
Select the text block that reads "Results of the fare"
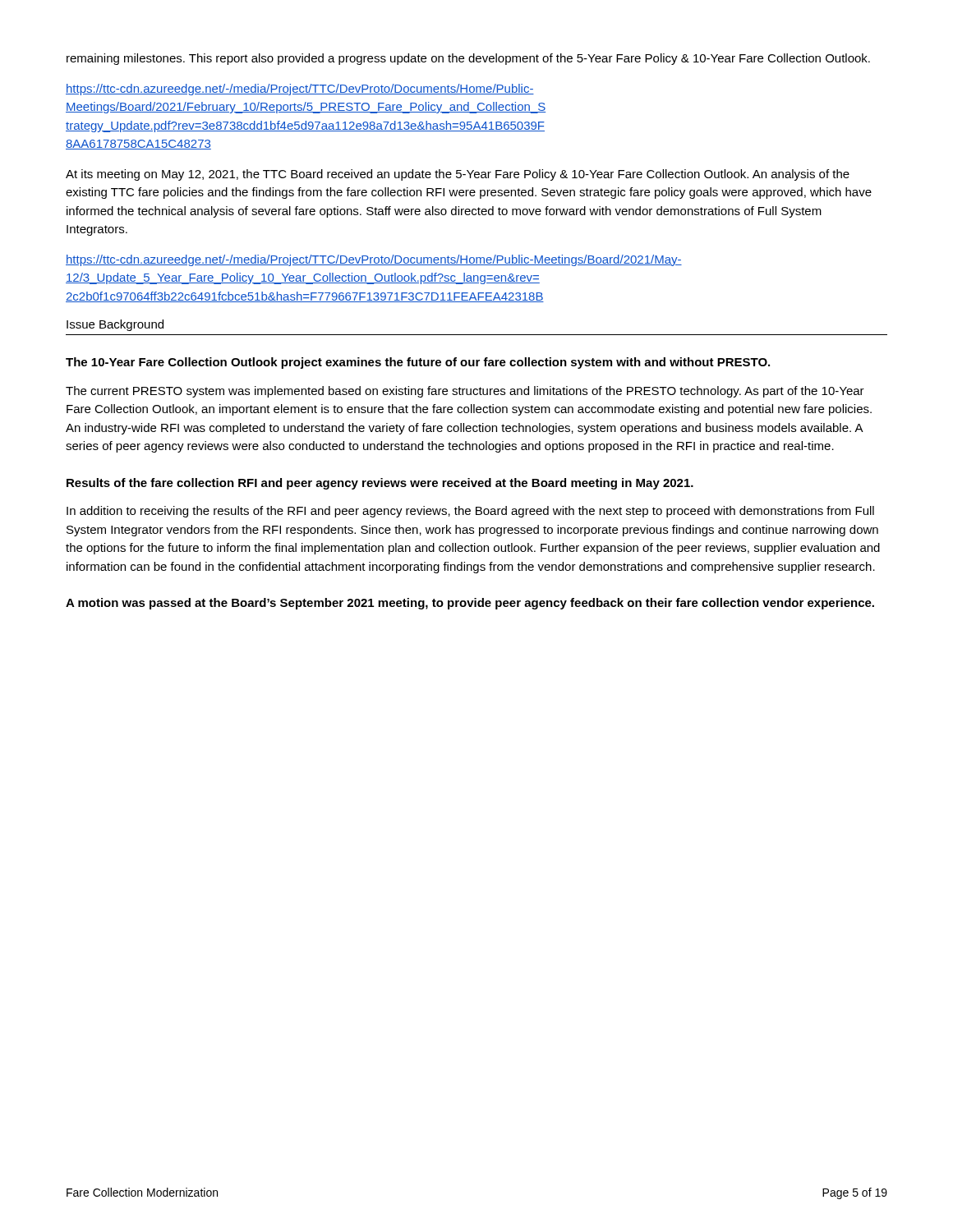click(x=380, y=482)
